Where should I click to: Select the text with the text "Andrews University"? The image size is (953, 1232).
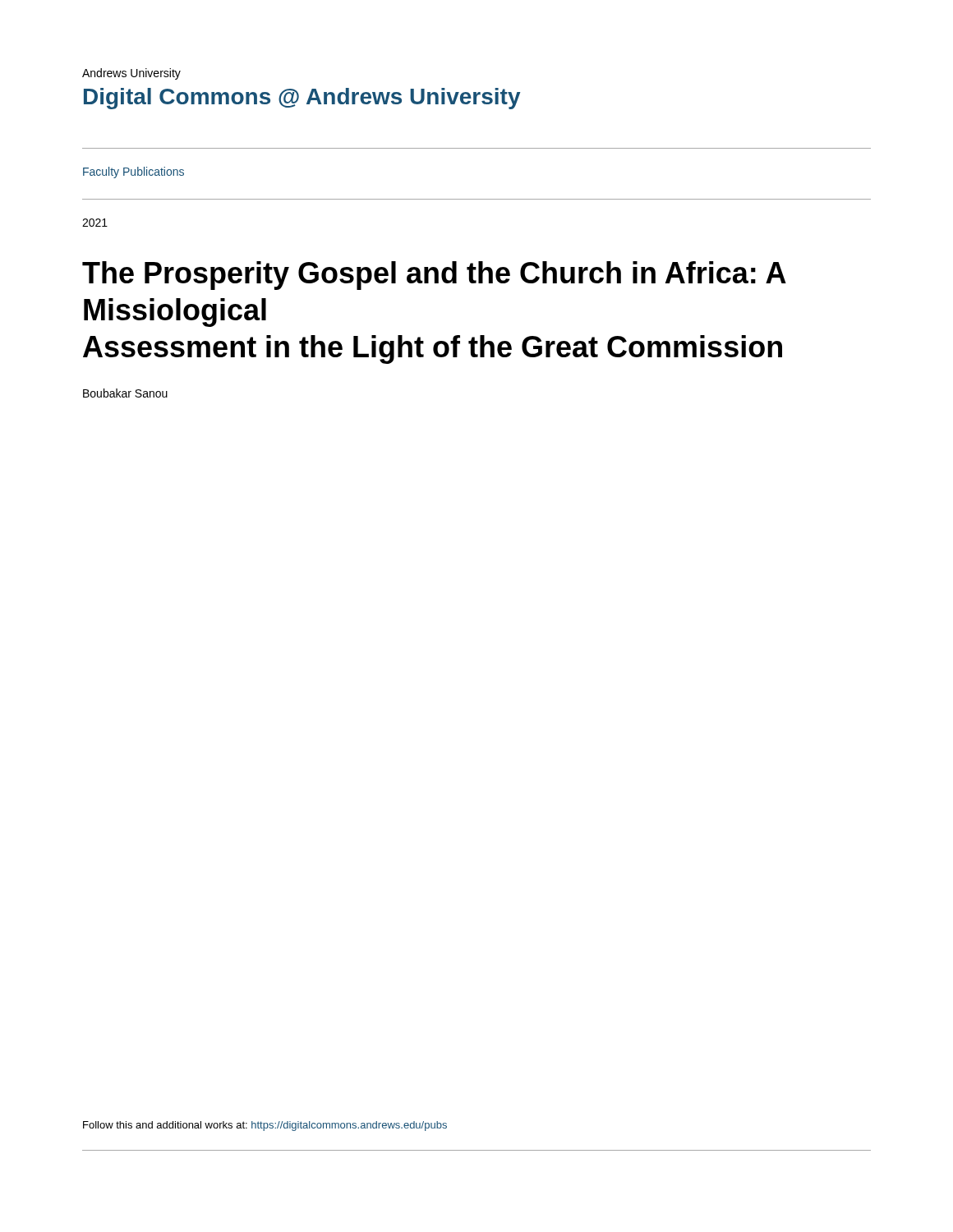[x=131, y=73]
